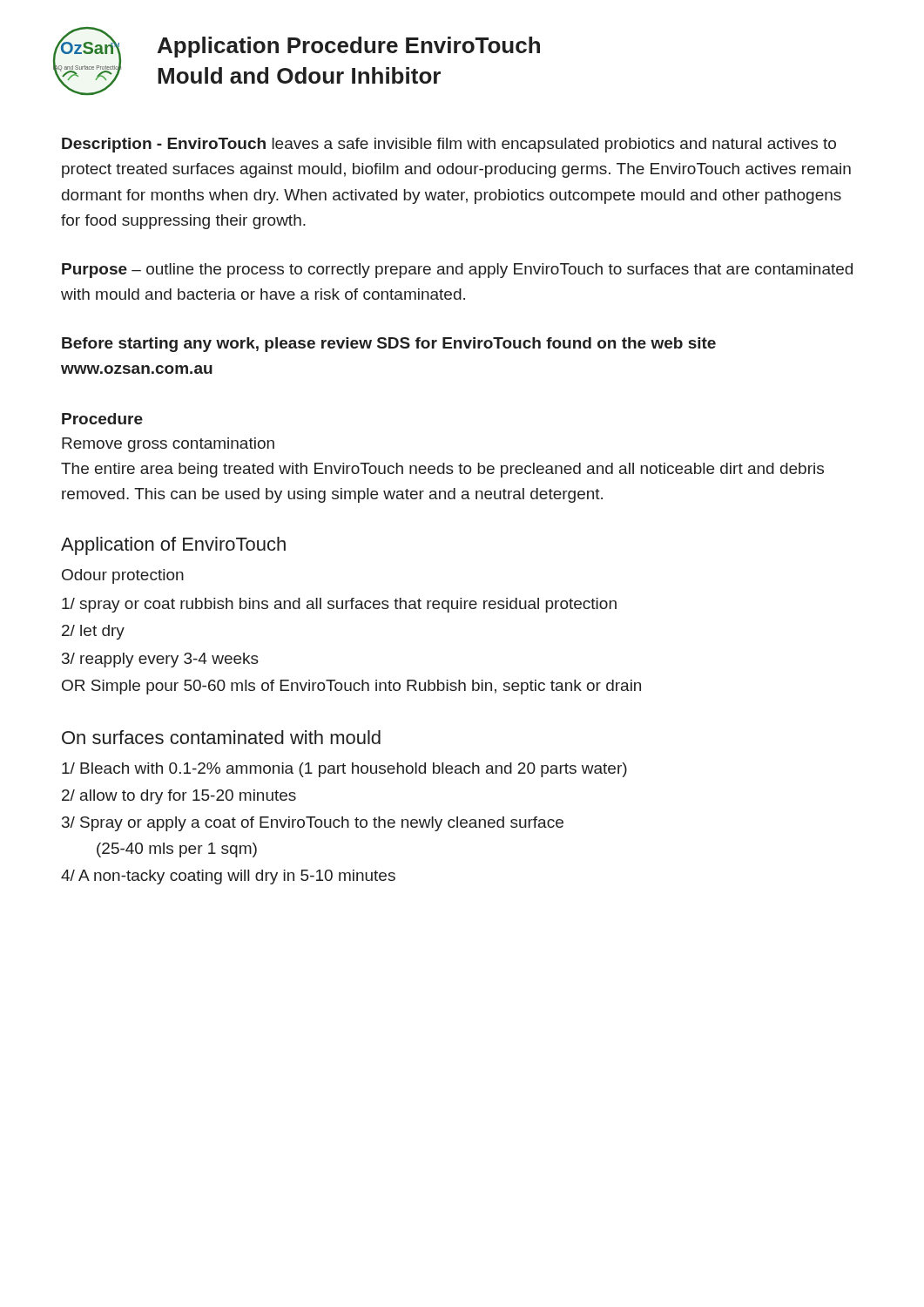
Task: Select a section header
Action: pos(102,418)
